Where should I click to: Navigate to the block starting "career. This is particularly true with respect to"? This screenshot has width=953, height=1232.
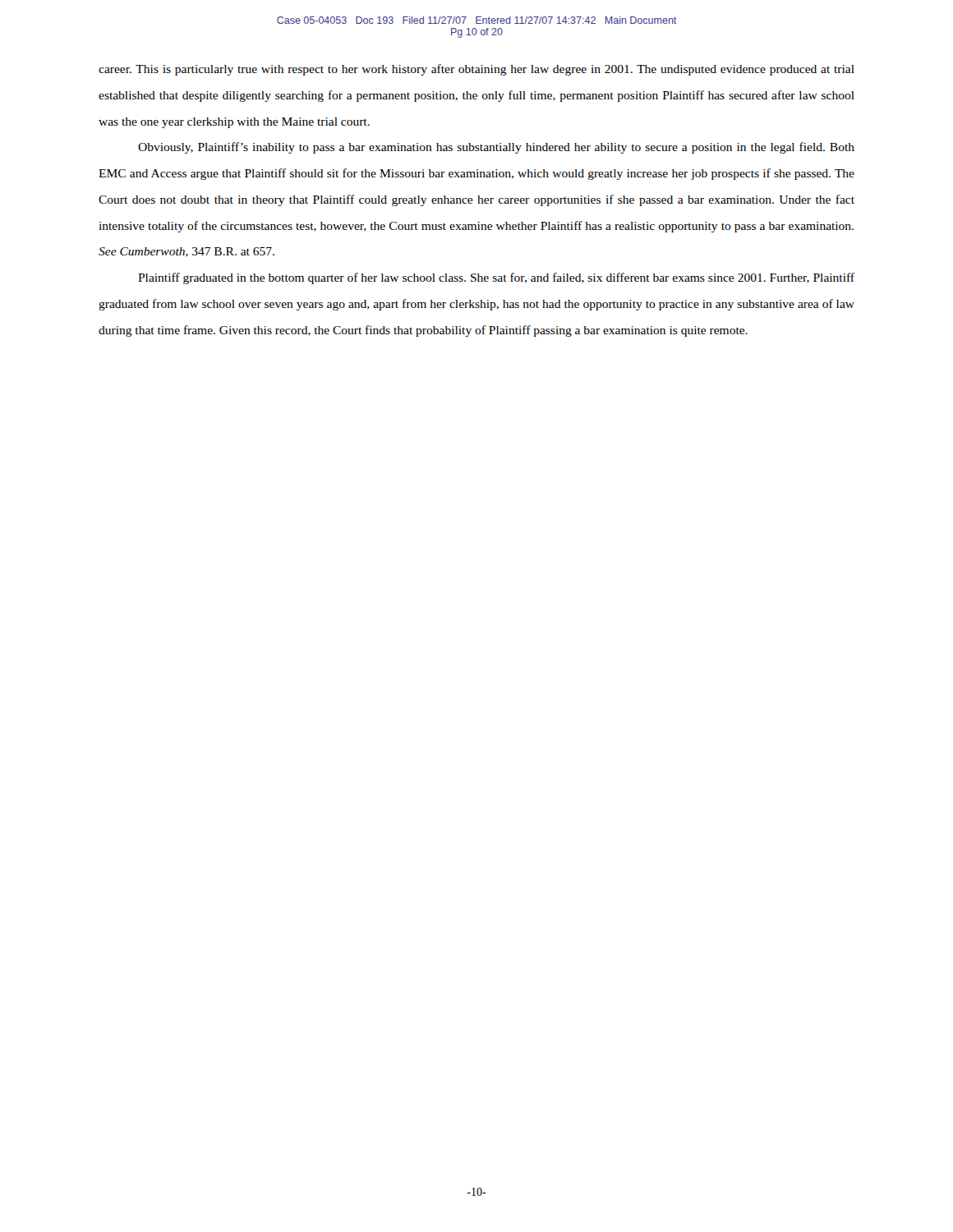pyautogui.click(x=476, y=95)
